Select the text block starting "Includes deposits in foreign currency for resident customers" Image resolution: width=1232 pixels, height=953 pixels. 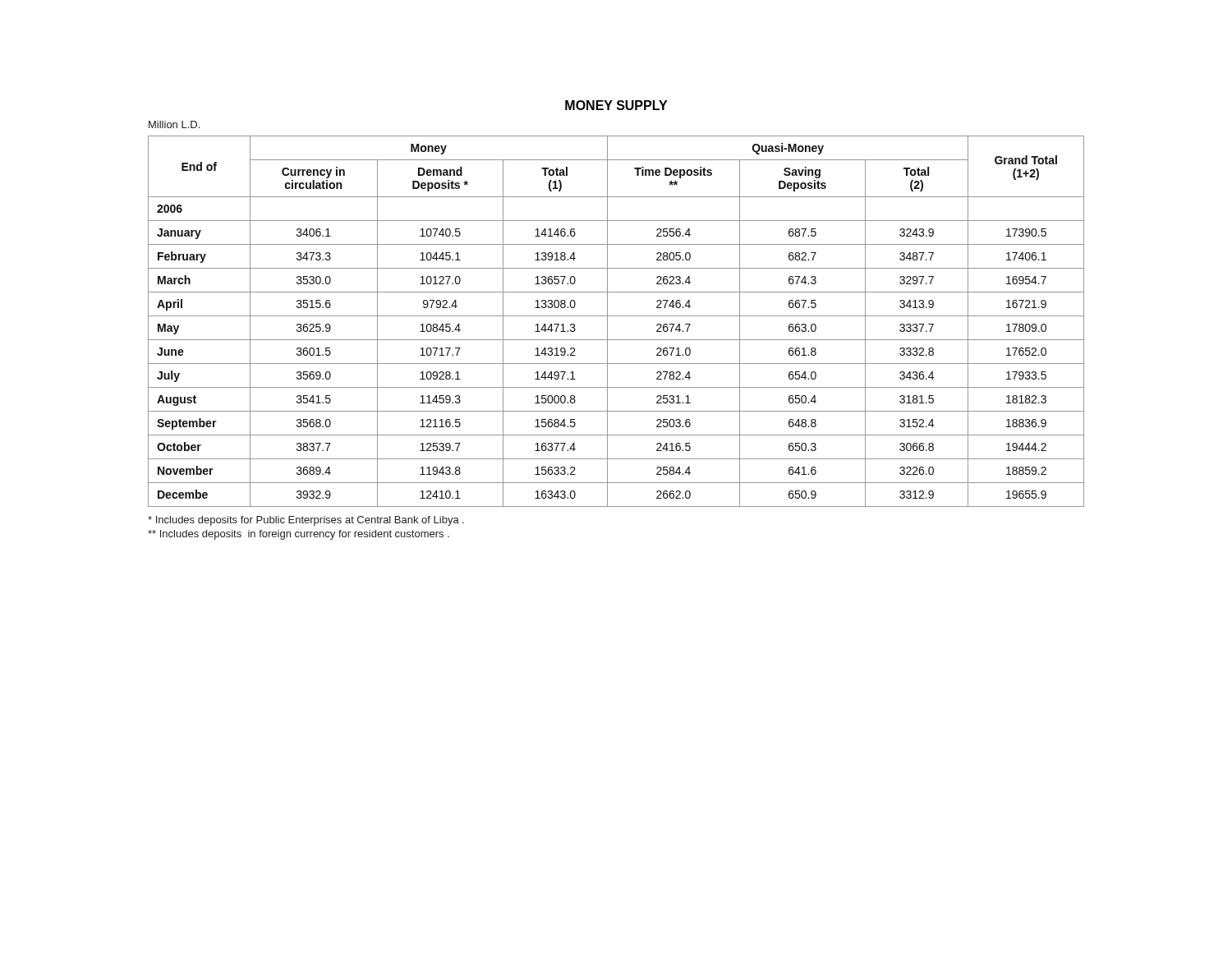click(x=299, y=535)
